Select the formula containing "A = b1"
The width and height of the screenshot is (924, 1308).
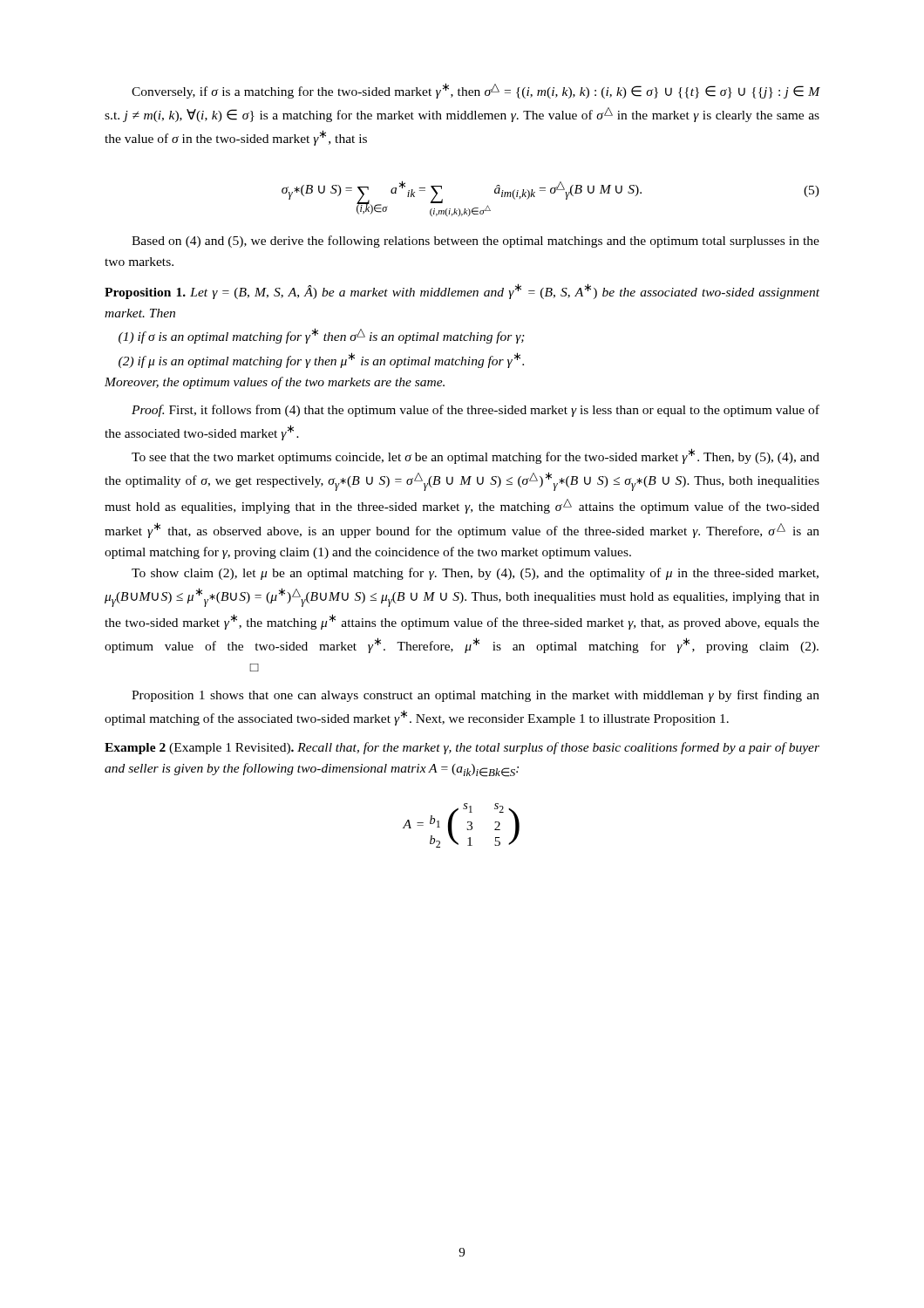pos(462,824)
